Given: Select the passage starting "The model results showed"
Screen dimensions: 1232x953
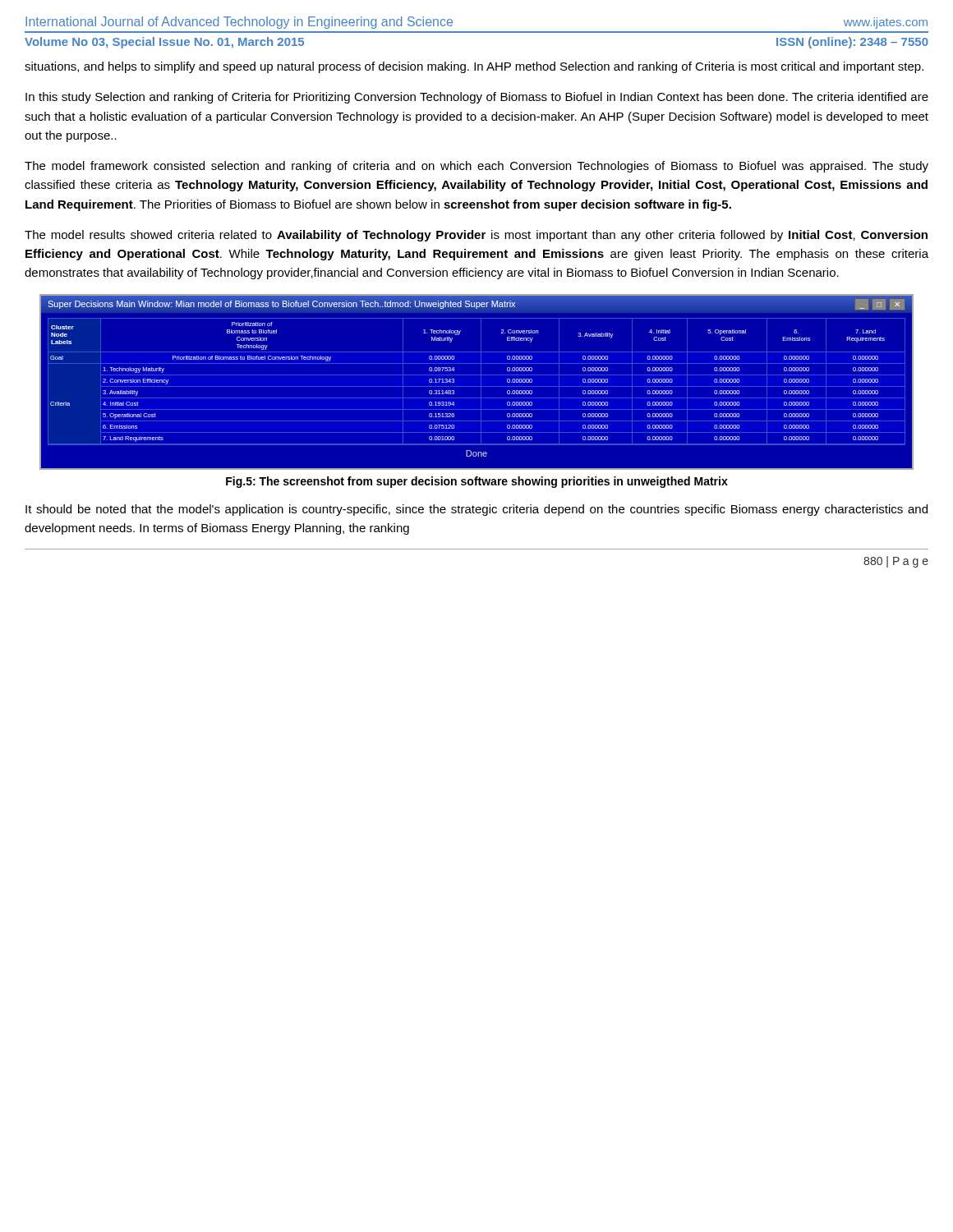Looking at the screenshot, I should click(x=476, y=253).
